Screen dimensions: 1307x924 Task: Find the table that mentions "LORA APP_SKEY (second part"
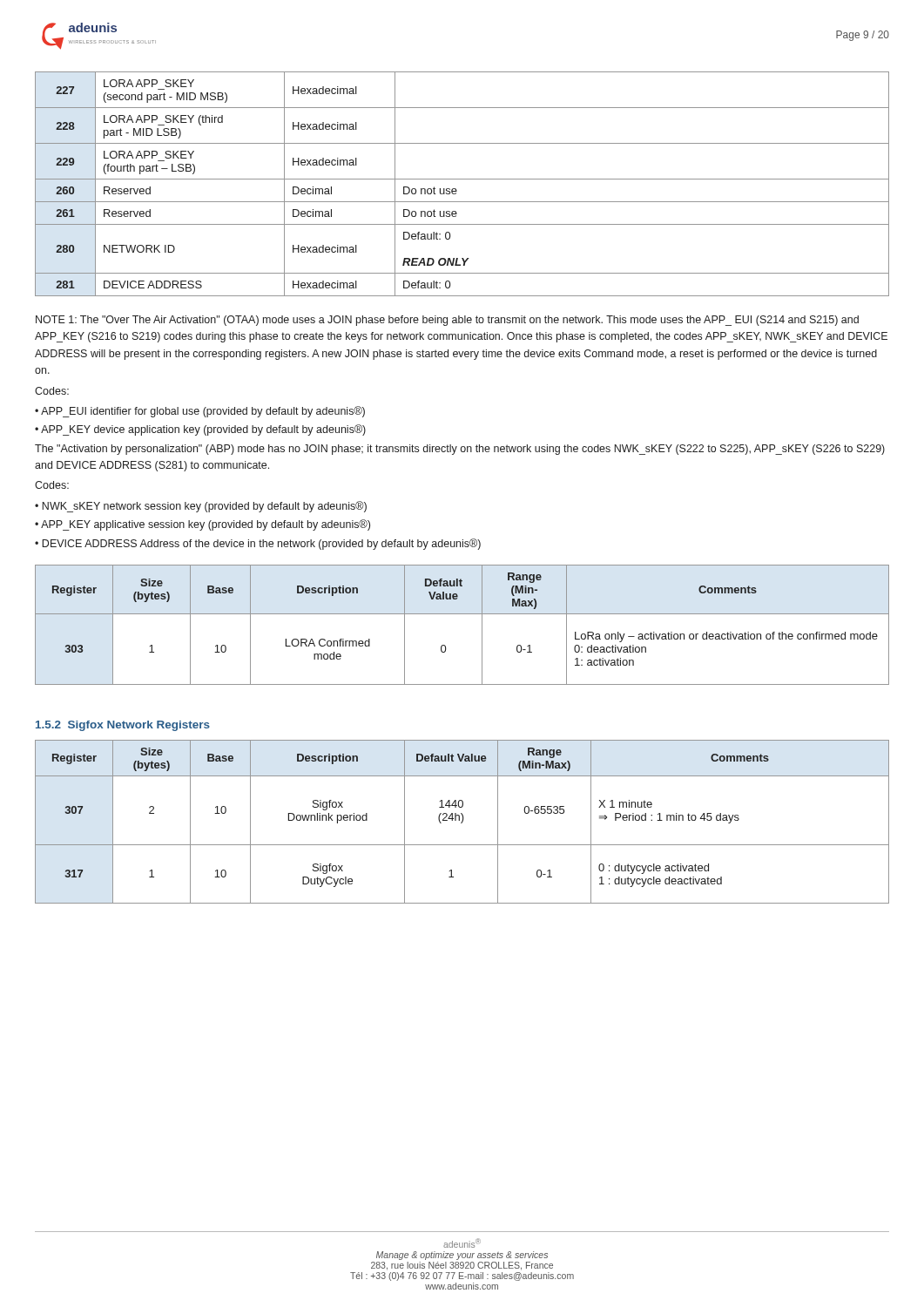click(x=462, y=184)
